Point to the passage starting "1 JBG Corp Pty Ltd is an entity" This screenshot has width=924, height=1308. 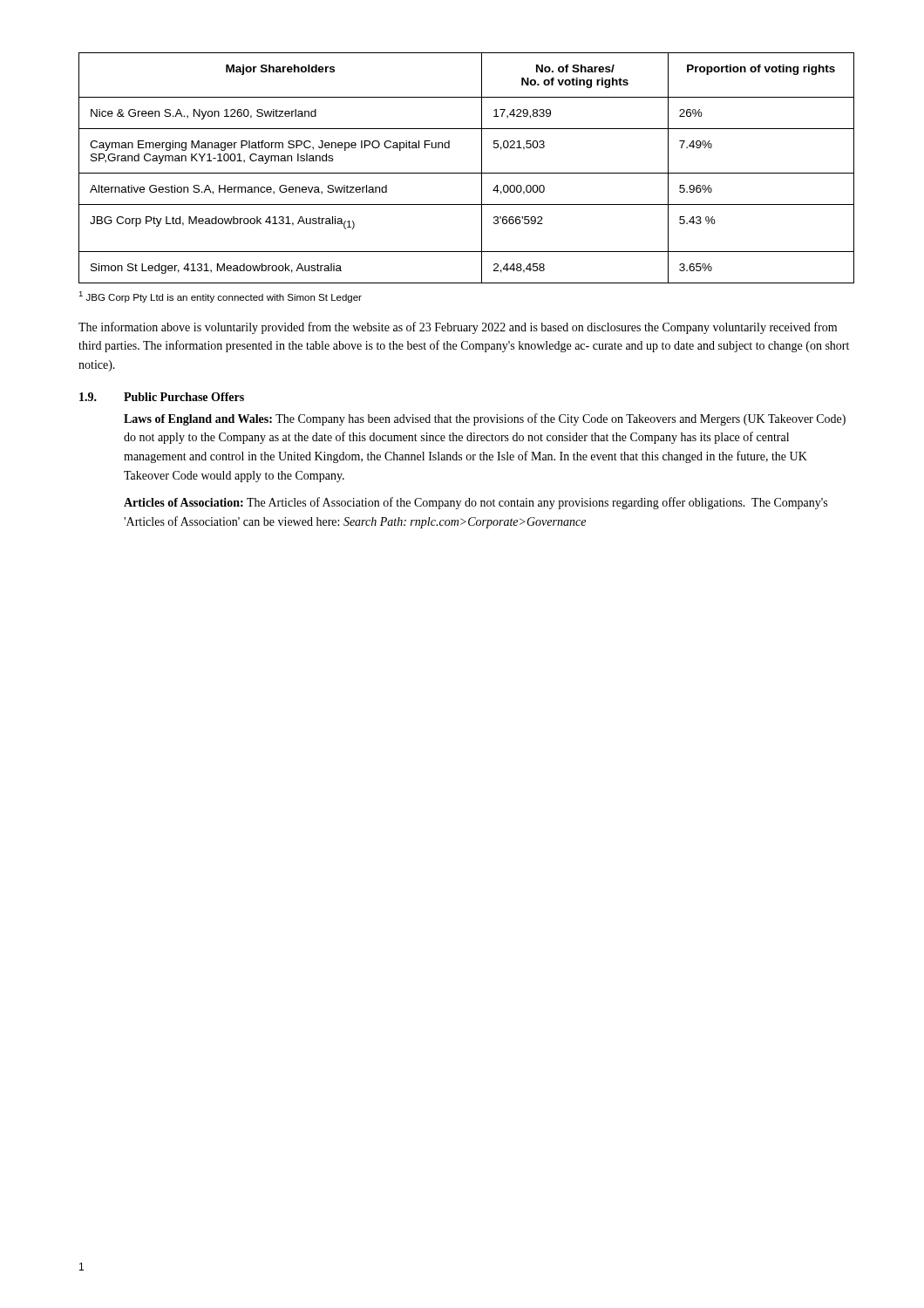tap(220, 295)
